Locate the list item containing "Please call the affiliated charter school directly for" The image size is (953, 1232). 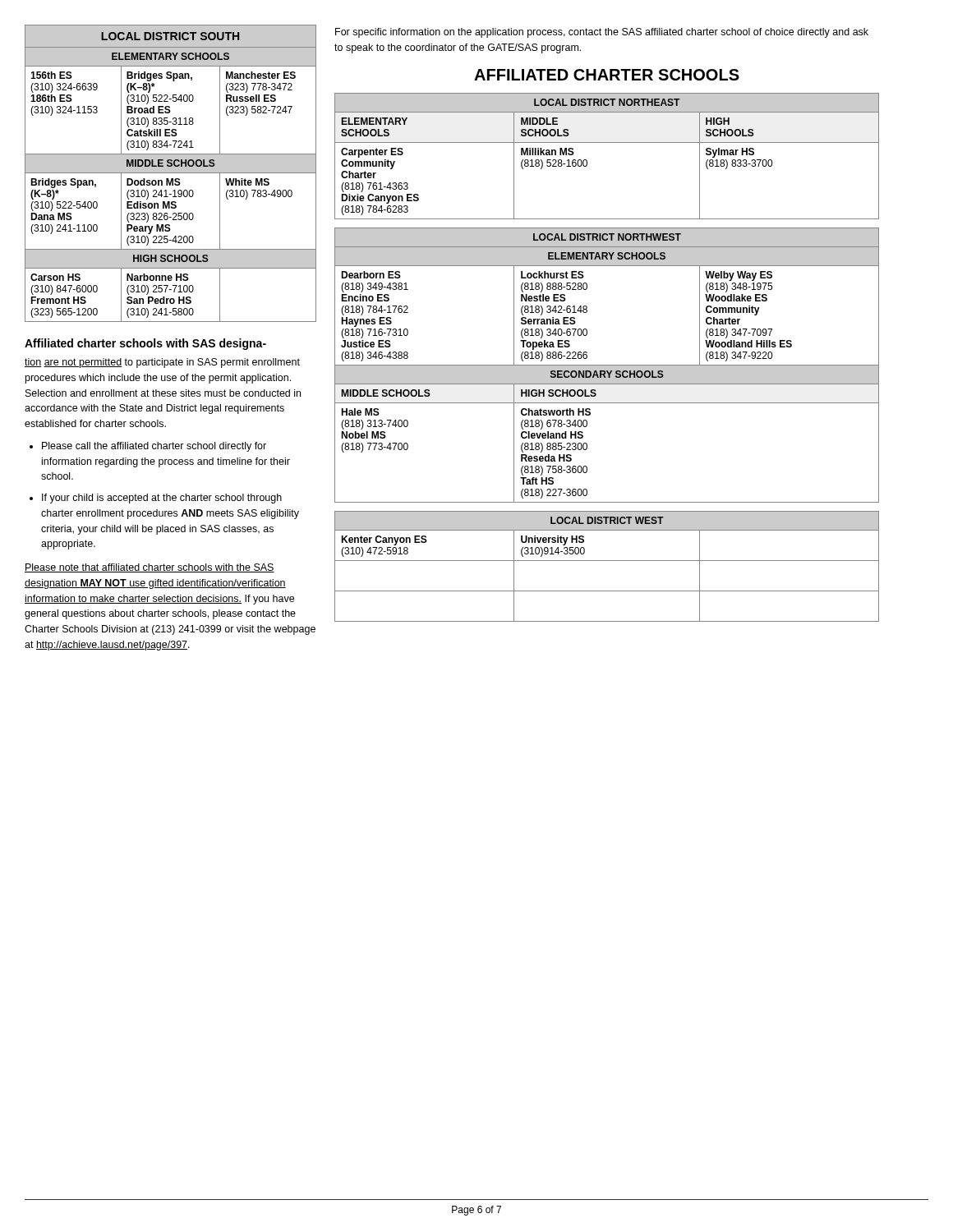click(x=166, y=461)
